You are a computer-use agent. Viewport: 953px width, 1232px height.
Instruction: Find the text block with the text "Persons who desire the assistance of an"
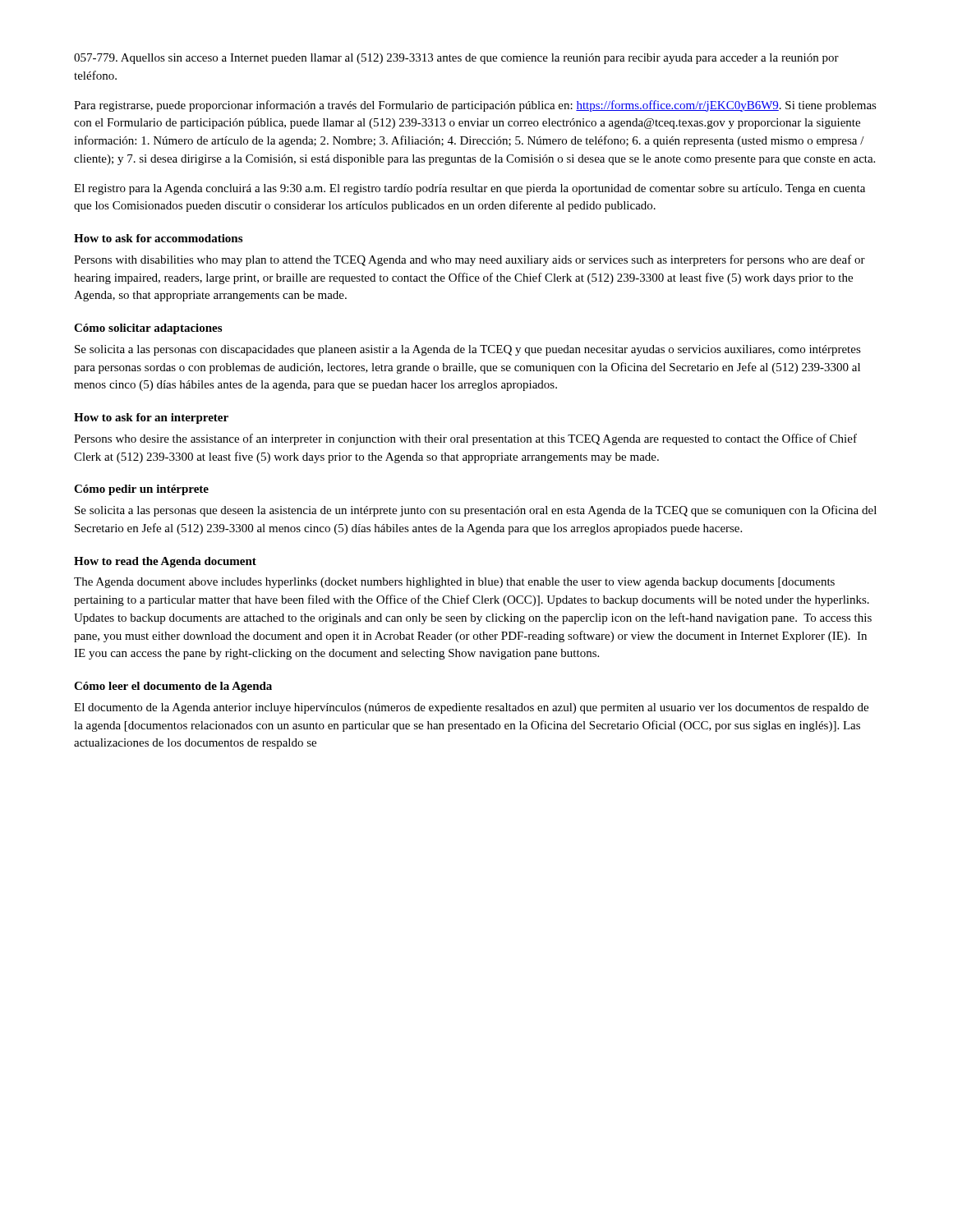pyautogui.click(x=465, y=447)
